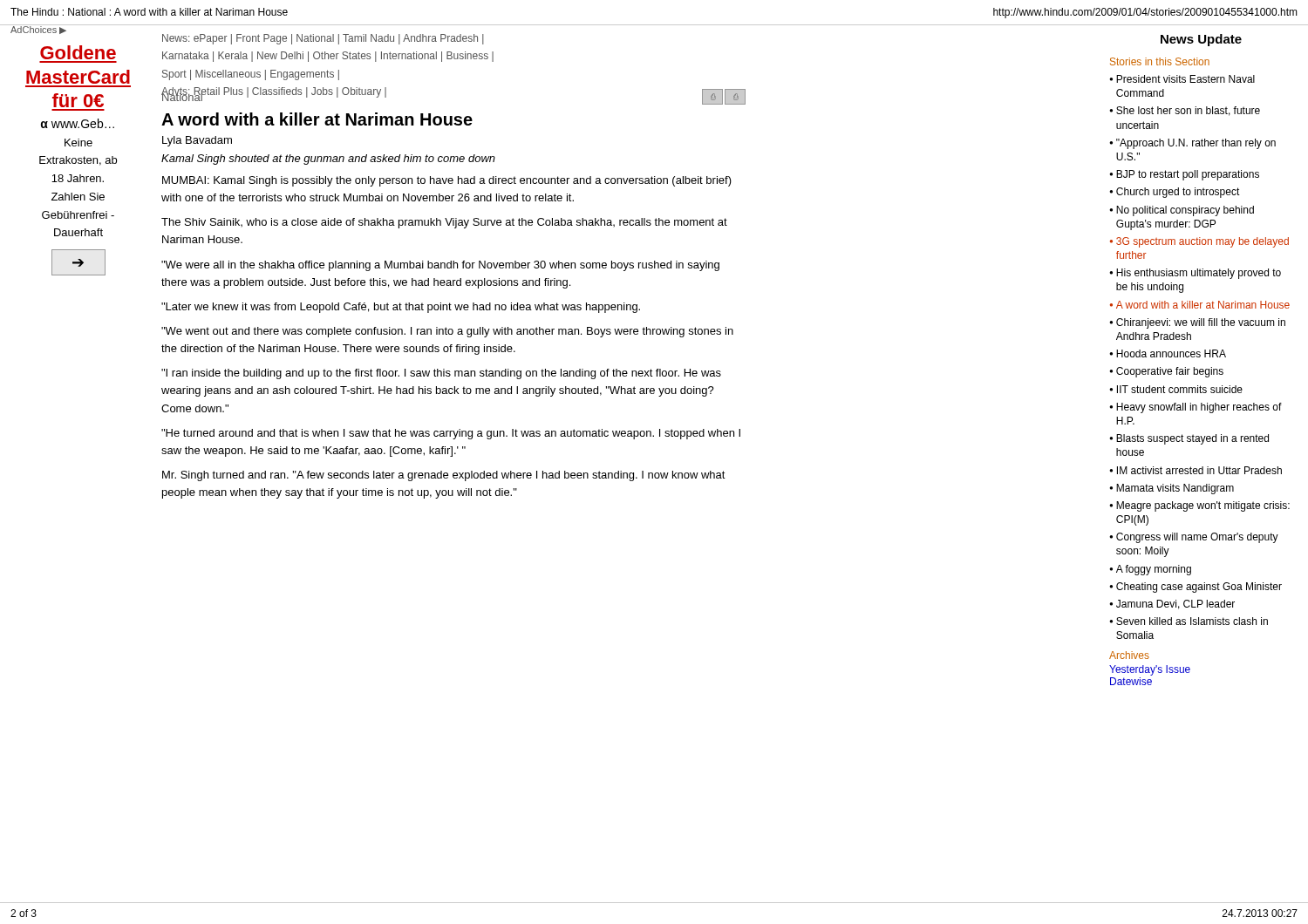This screenshot has height=924, width=1308.
Task: Point to the block beginning ""We were all in the shakha office"
Action: pos(441,273)
